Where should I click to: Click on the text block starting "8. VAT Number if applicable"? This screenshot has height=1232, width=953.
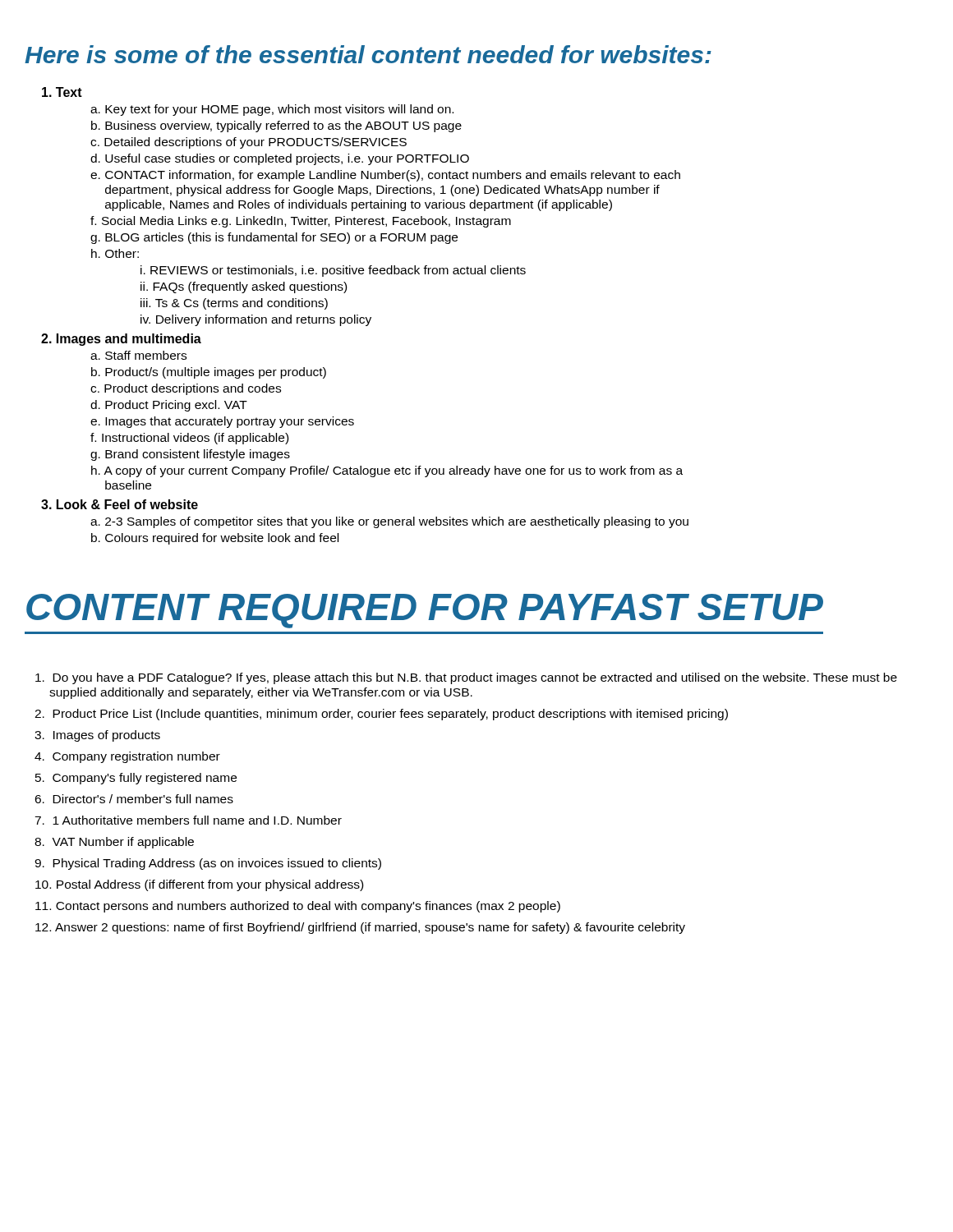[122, 841]
